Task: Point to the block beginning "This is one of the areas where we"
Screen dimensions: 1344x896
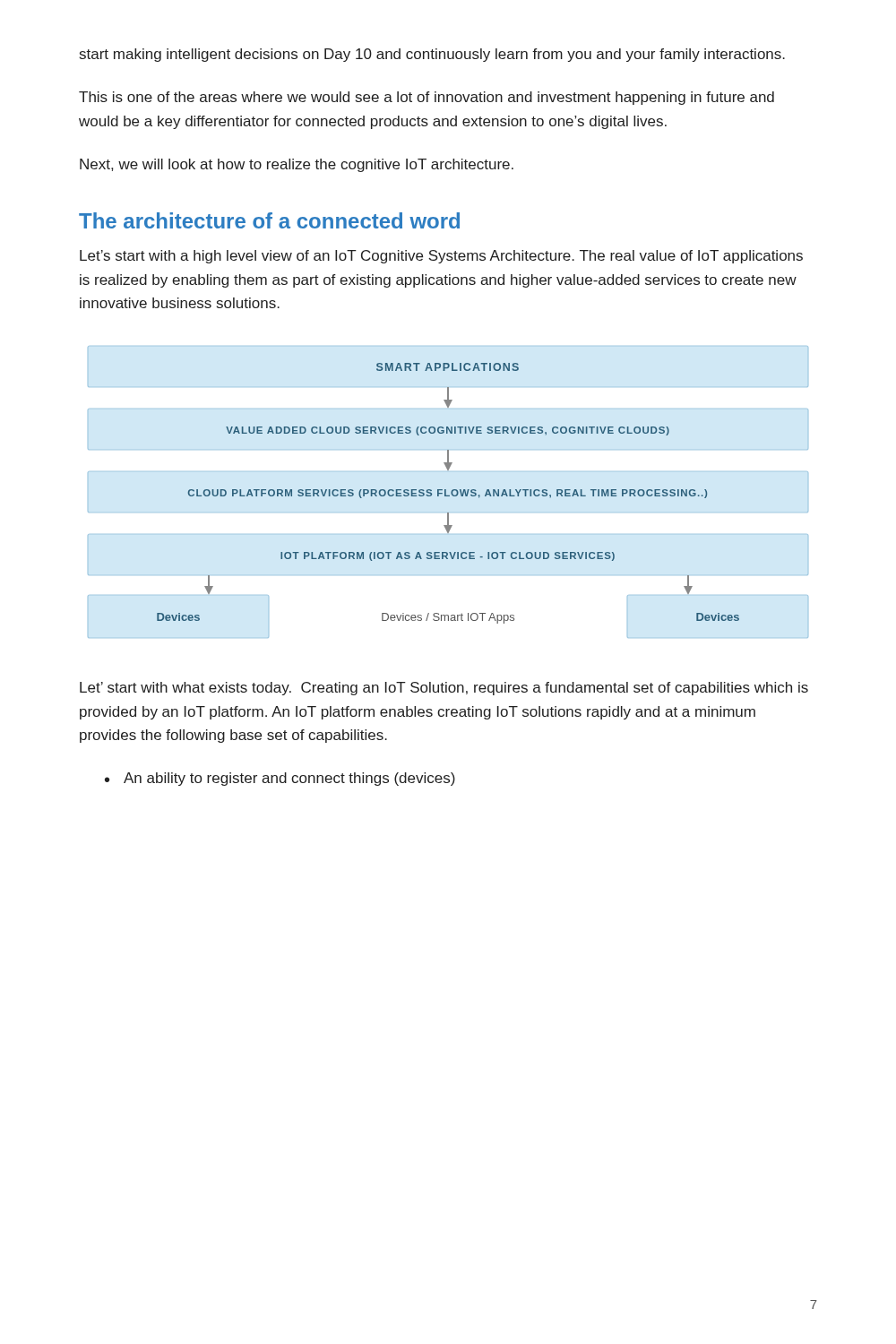Action: tap(427, 109)
